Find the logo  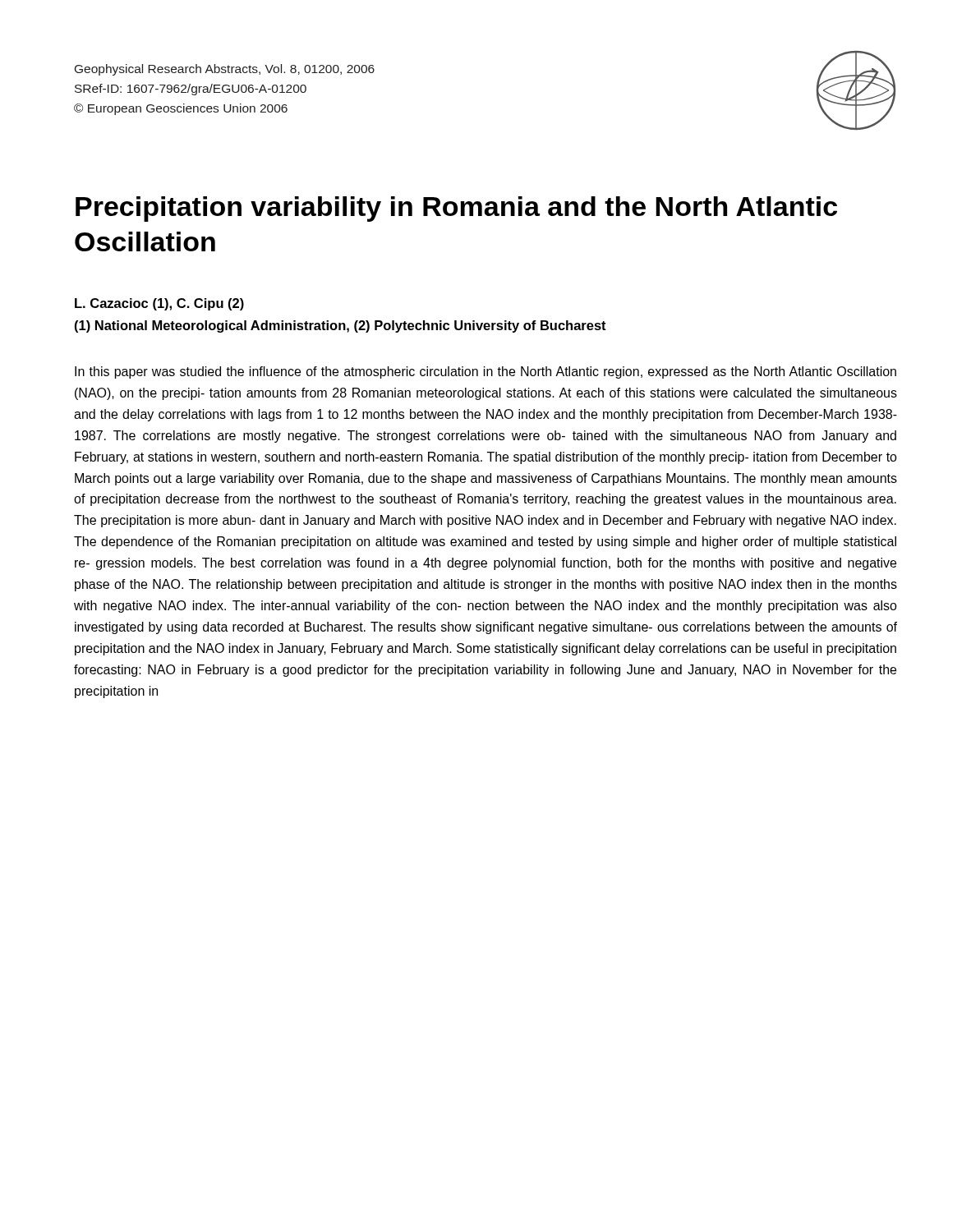856,90
